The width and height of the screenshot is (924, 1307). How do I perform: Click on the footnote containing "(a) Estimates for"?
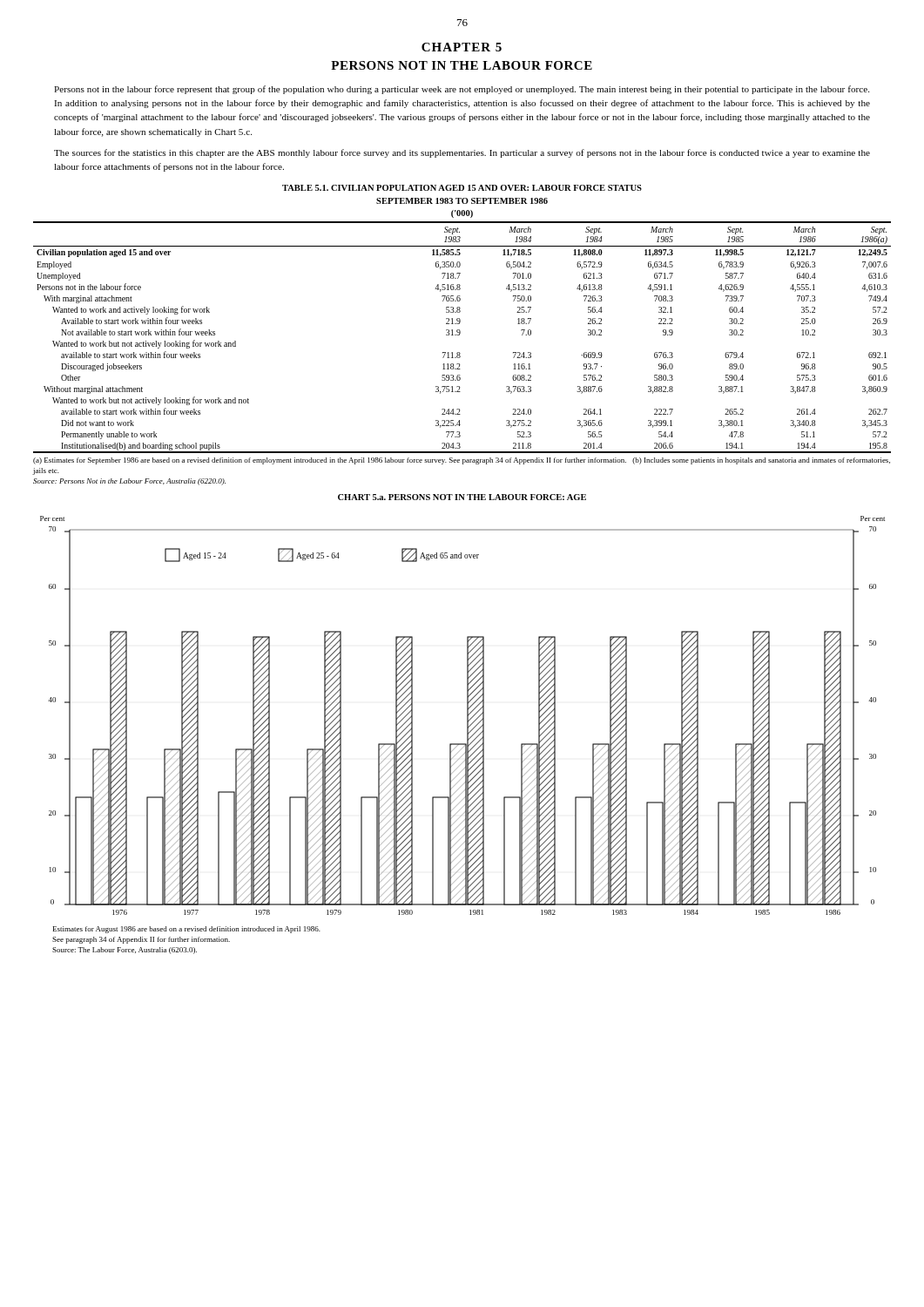click(x=462, y=465)
